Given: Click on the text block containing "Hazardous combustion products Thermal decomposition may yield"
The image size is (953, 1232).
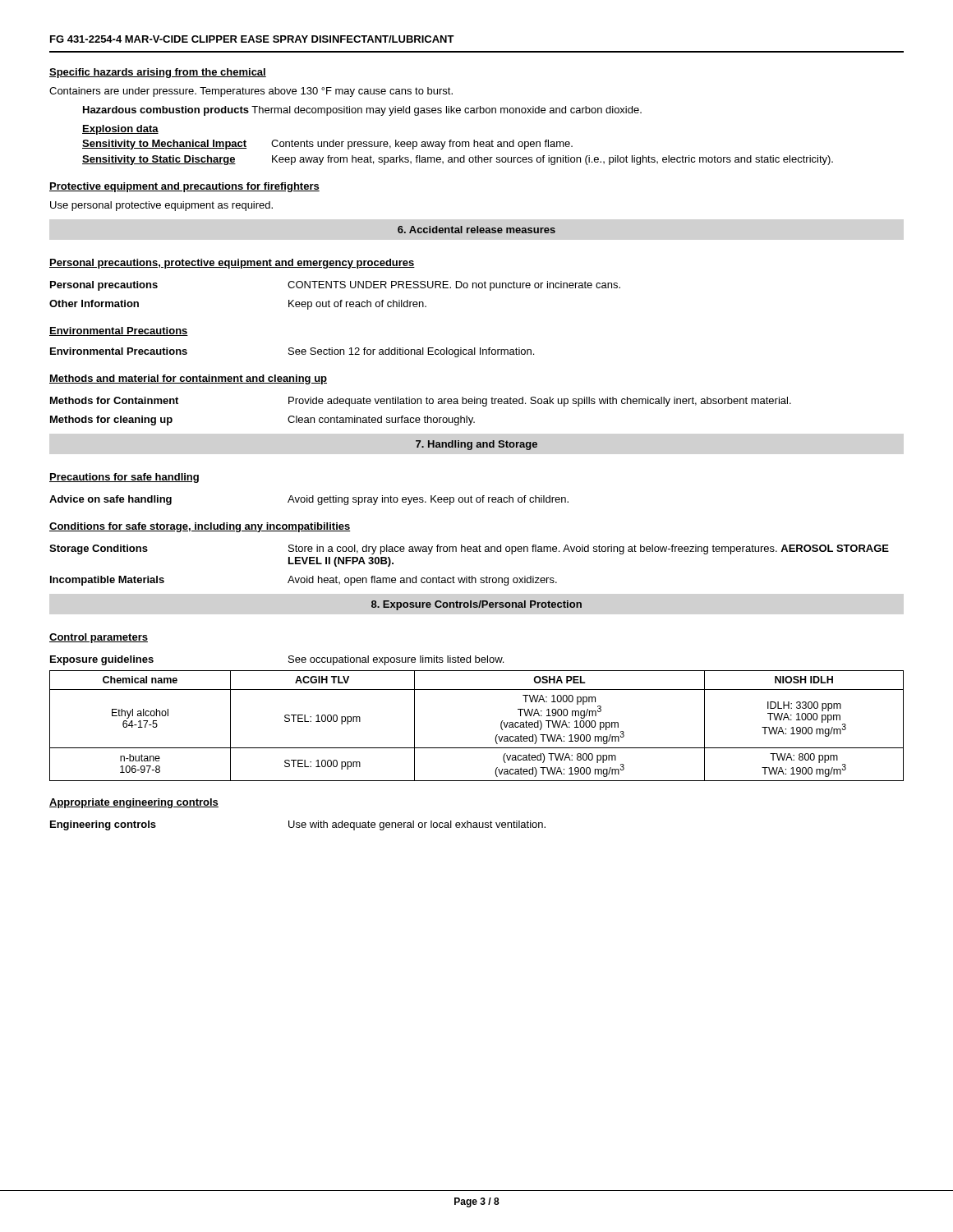Looking at the screenshot, I should click(362, 109).
